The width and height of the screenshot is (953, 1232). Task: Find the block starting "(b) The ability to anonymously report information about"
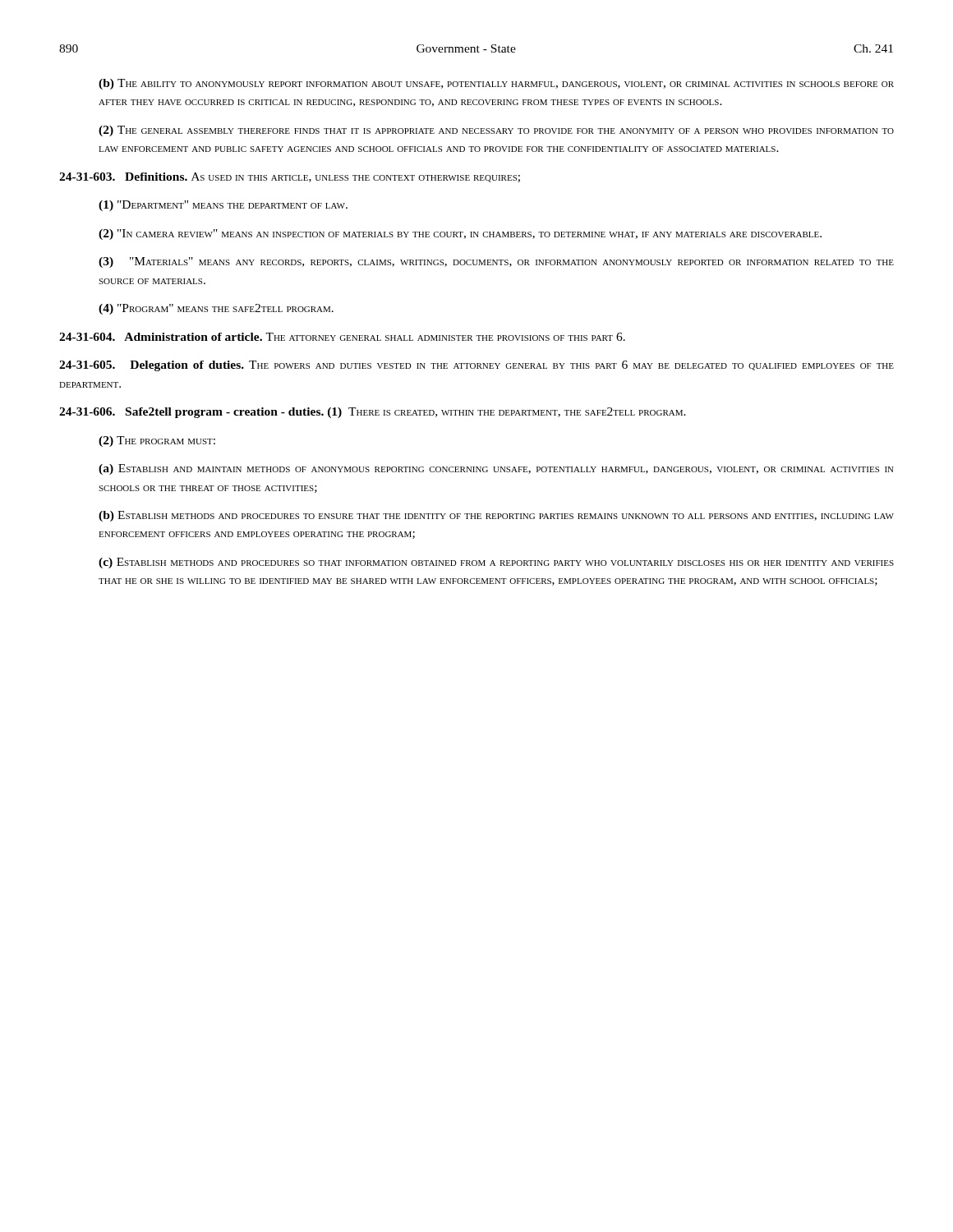[x=496, y=92]
